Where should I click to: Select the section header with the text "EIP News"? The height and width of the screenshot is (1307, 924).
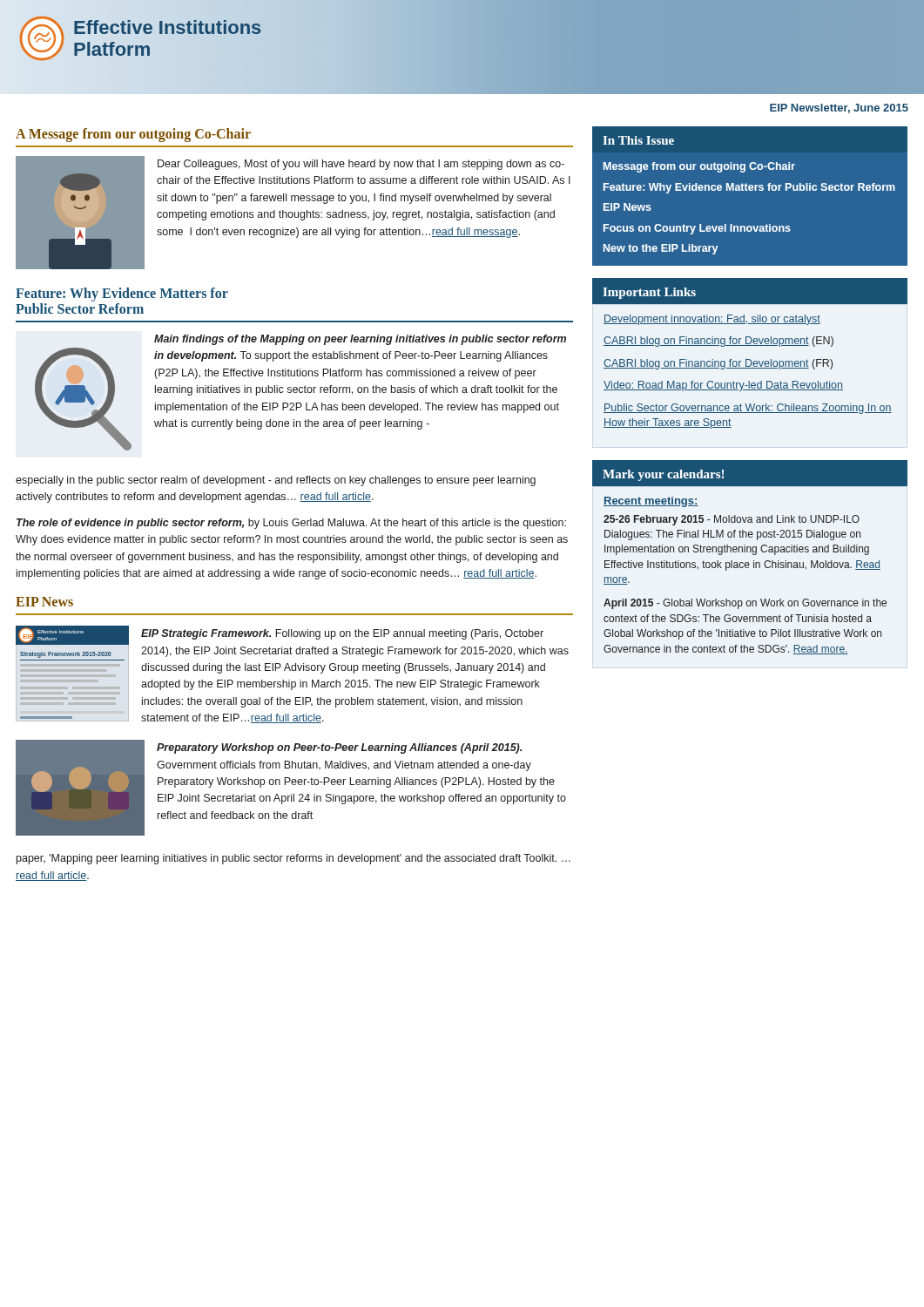click(45, 602)
